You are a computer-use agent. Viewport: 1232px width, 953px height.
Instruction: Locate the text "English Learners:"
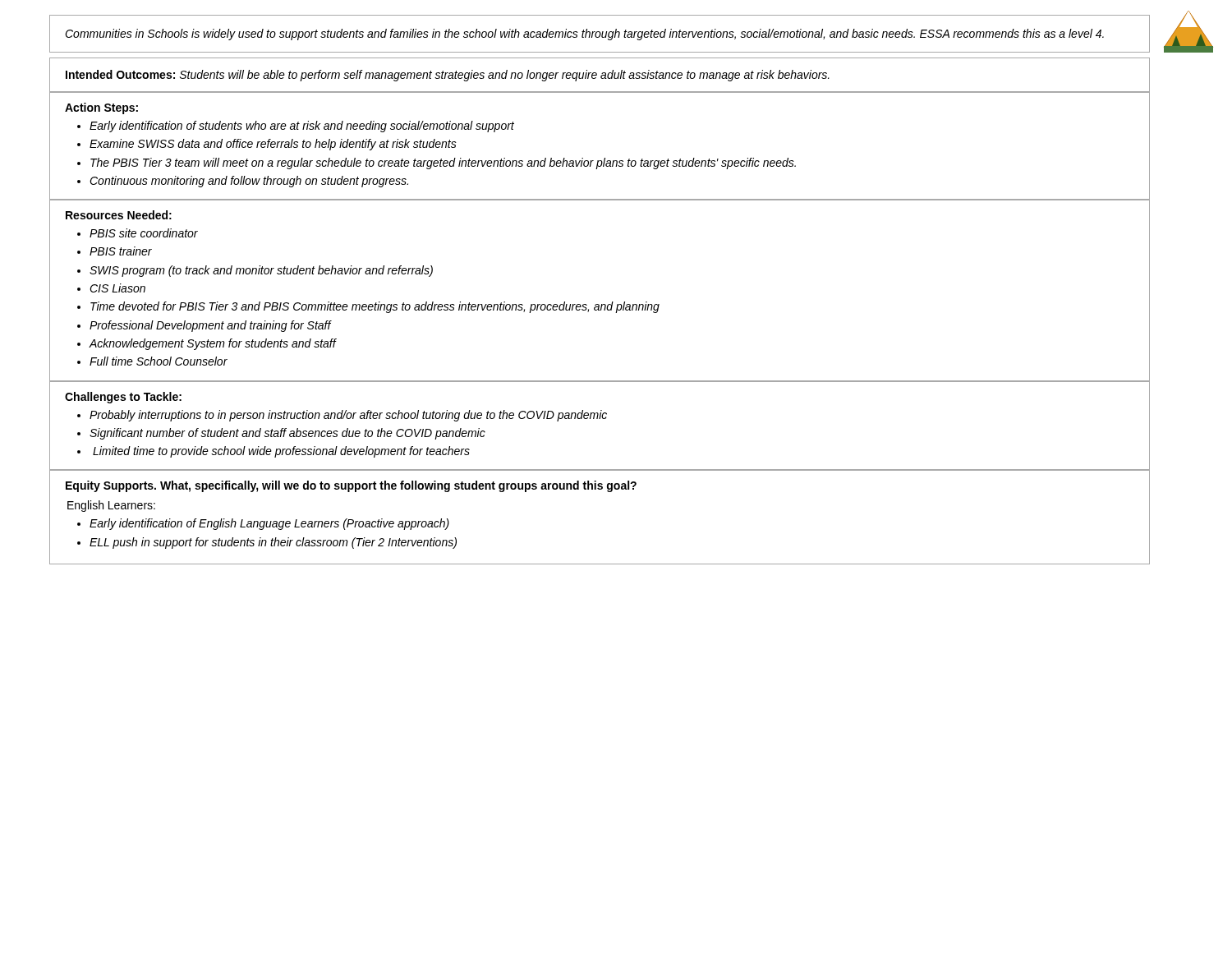click(x=111, y=506)
